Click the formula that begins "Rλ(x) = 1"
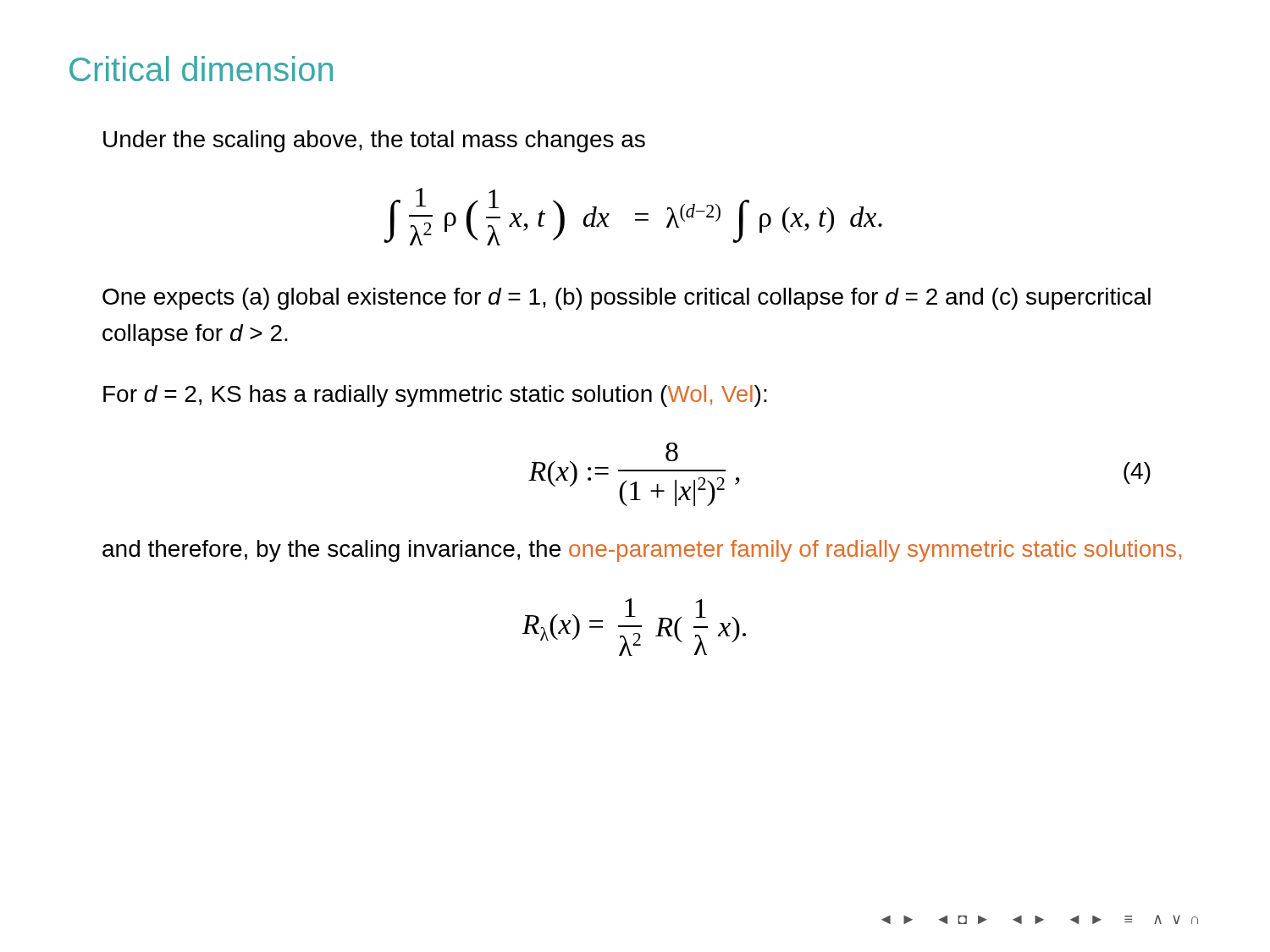The image size is (1270, 952). pyautogui.click(x=635, y=627)
